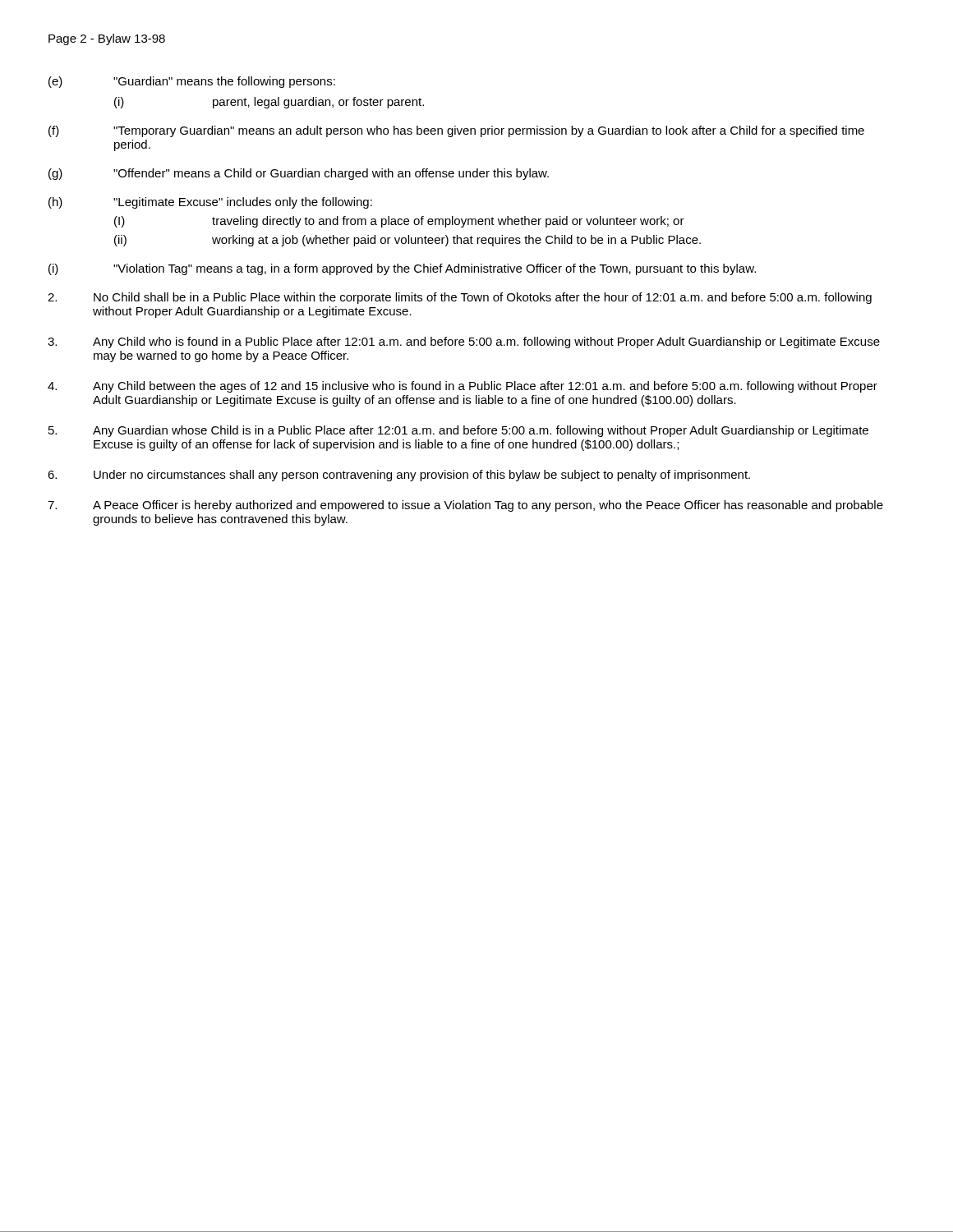Click the passage that begins "(ii) working at a job (whether paid"
Image resolution: width=953 pixels, height=1232 pixels.
coord(509,239)
